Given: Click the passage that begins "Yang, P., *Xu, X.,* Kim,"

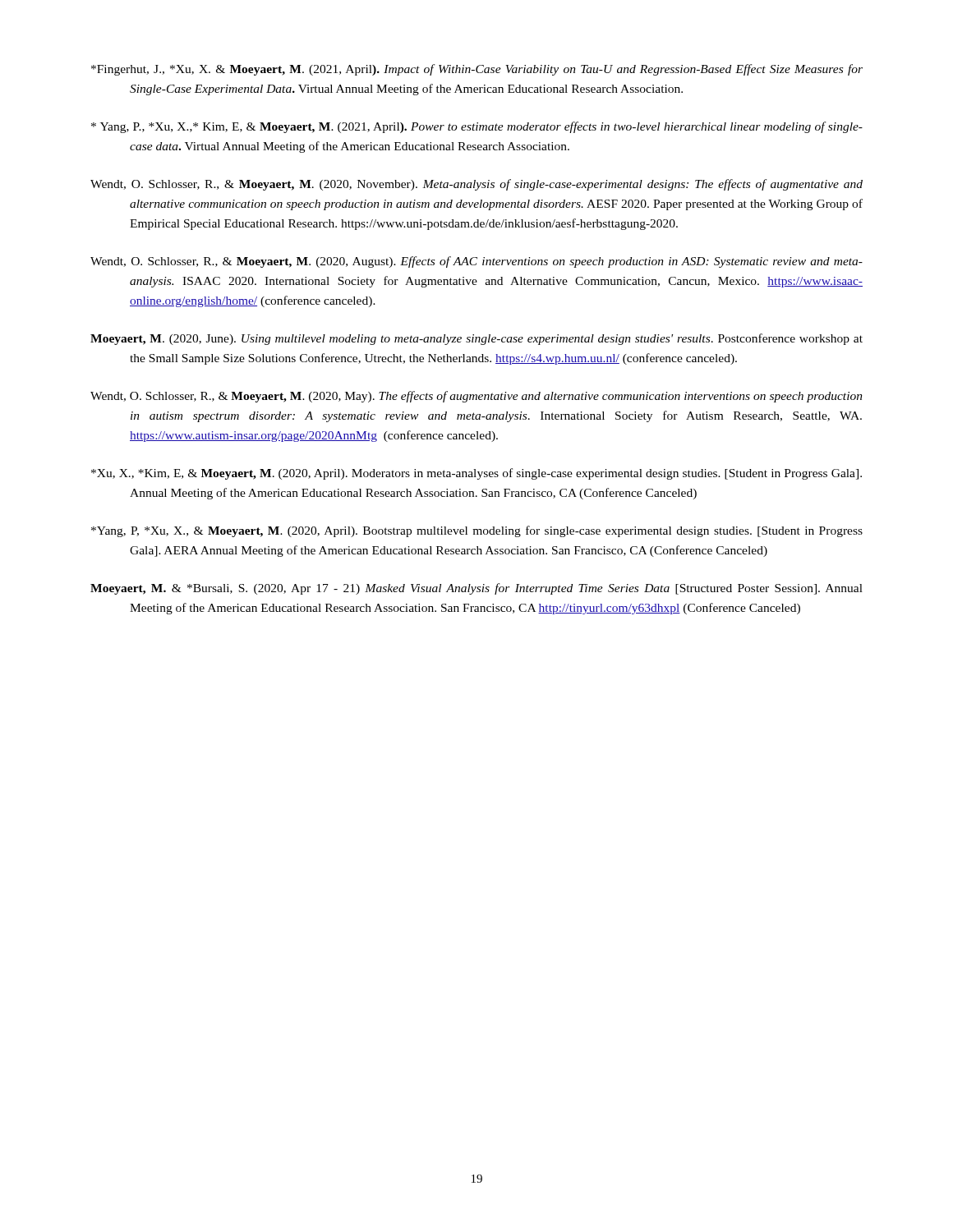Looking at the screenshot, I should click(x=476, y=136).
